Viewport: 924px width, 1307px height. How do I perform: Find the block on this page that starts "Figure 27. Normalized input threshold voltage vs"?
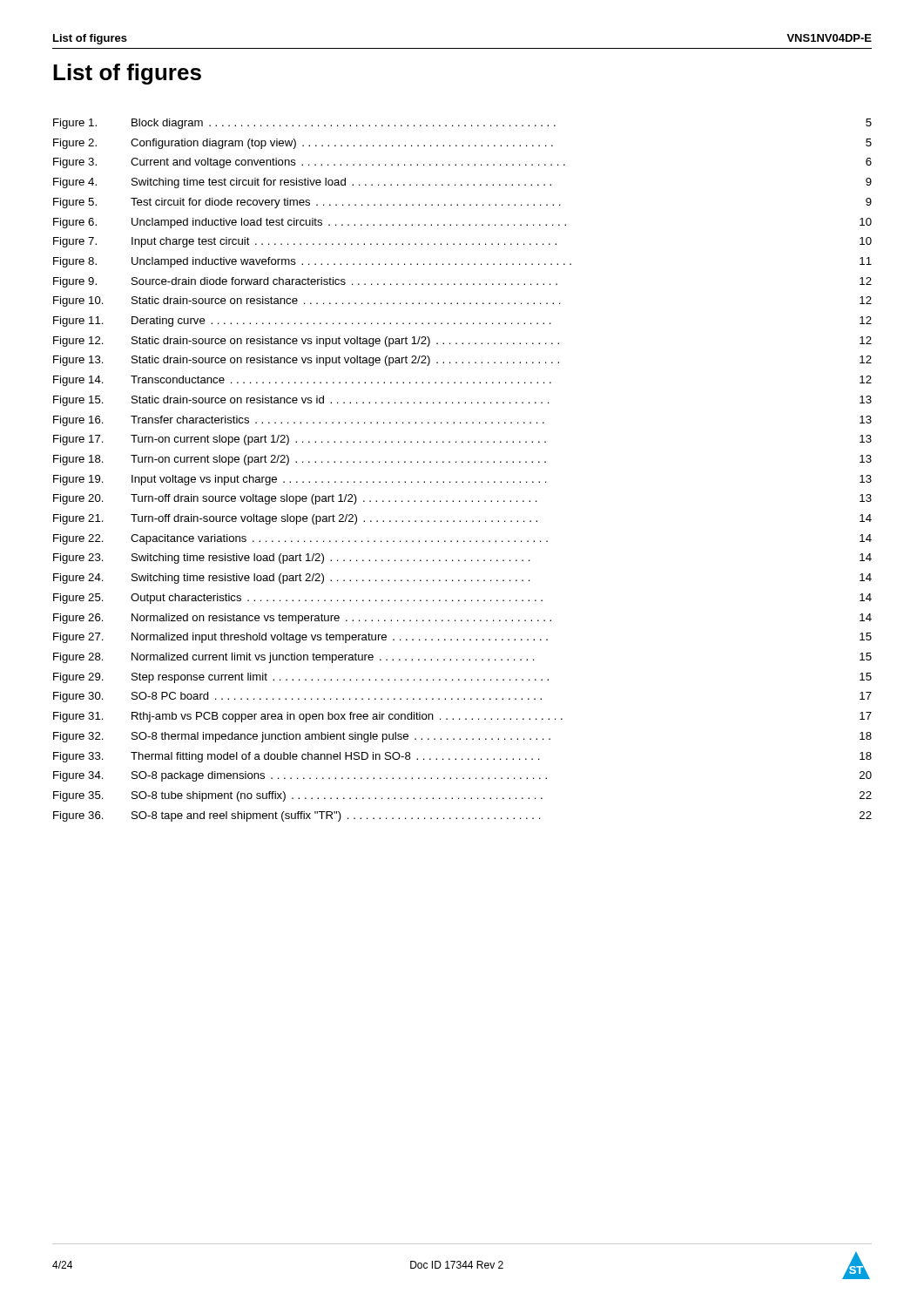(462, 637)
